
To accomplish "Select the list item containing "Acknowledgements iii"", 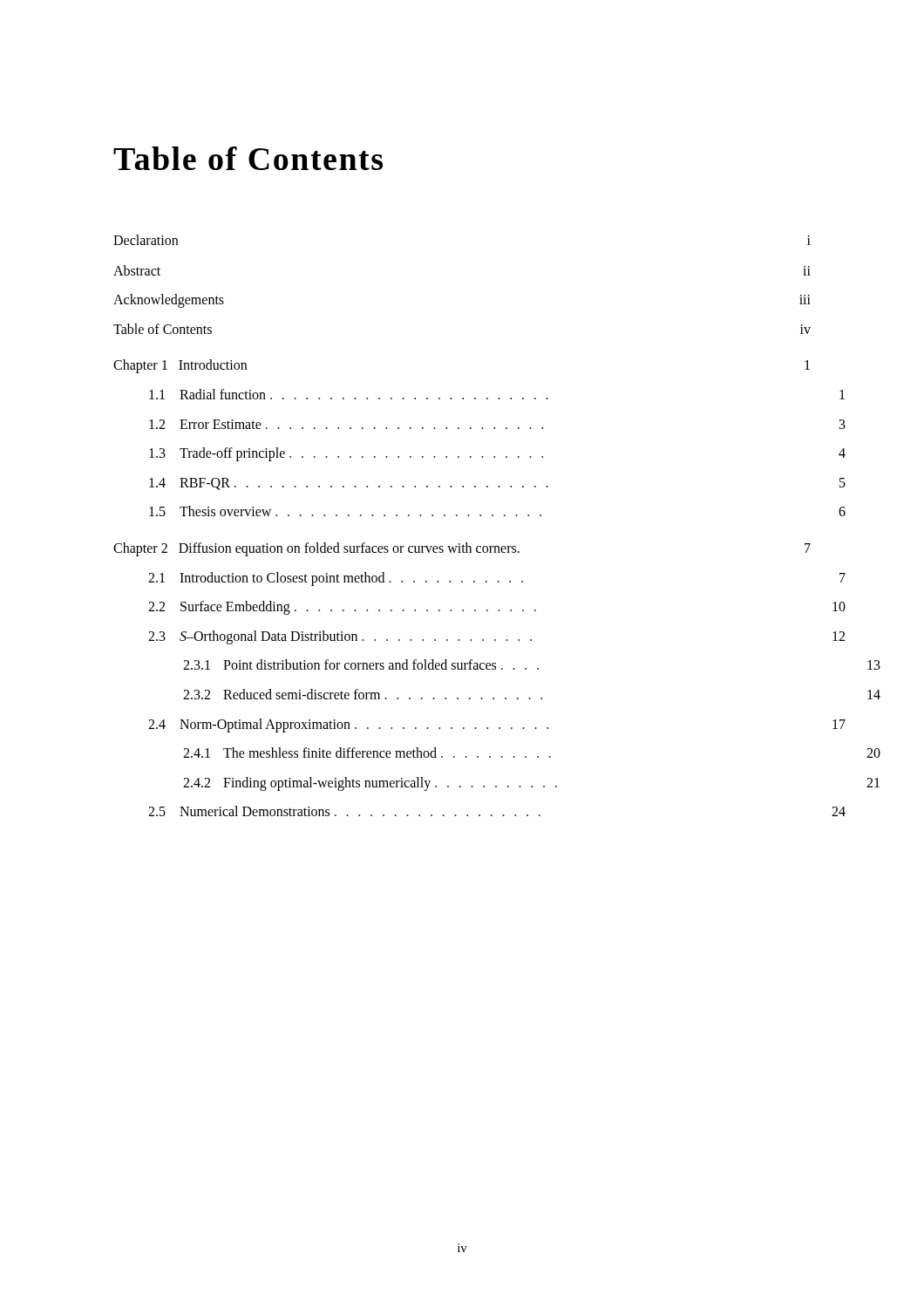I will pyautogui.click(x=157, y=301).
